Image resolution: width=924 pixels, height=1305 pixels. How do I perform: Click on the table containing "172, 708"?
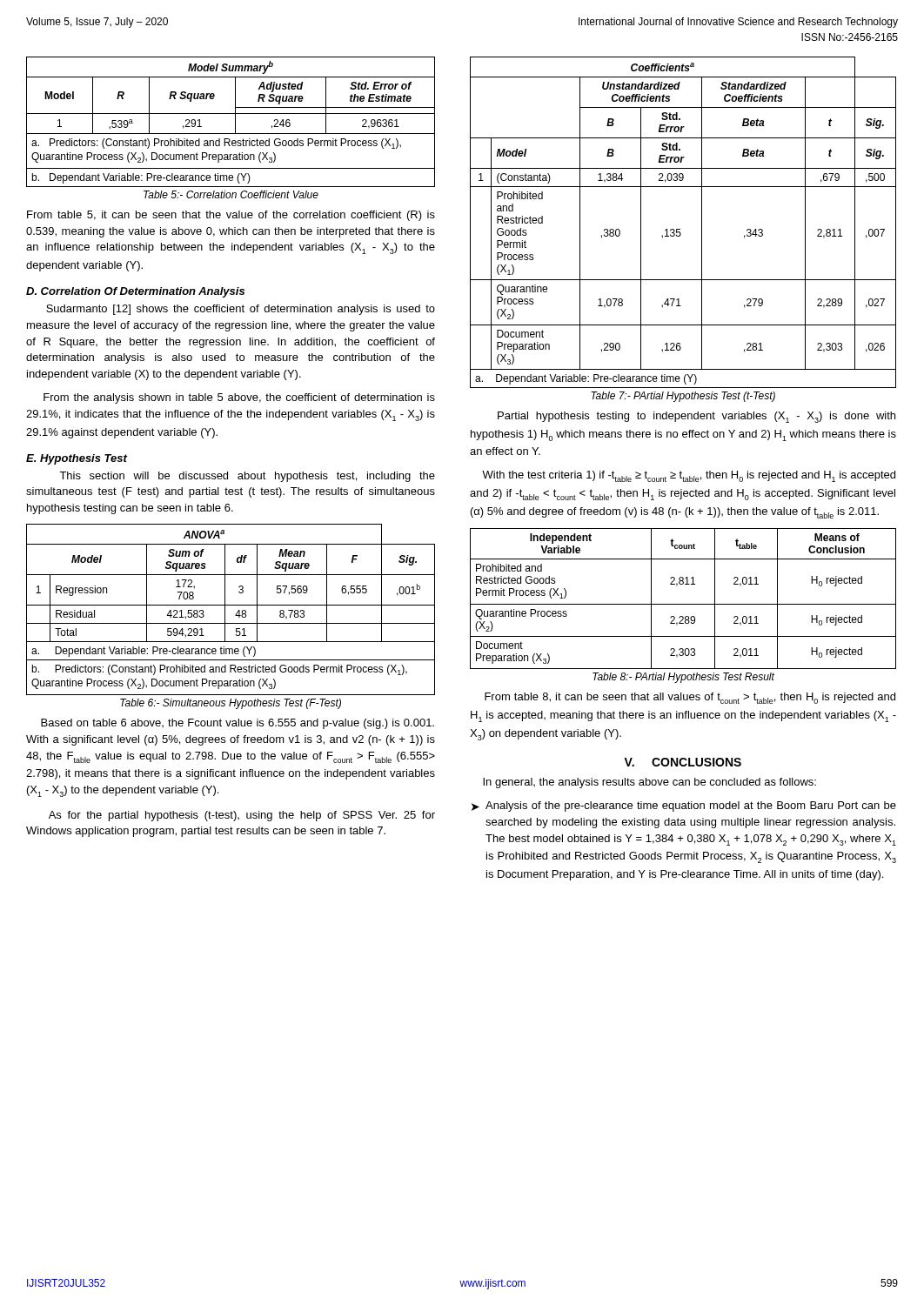pos(231,609)
